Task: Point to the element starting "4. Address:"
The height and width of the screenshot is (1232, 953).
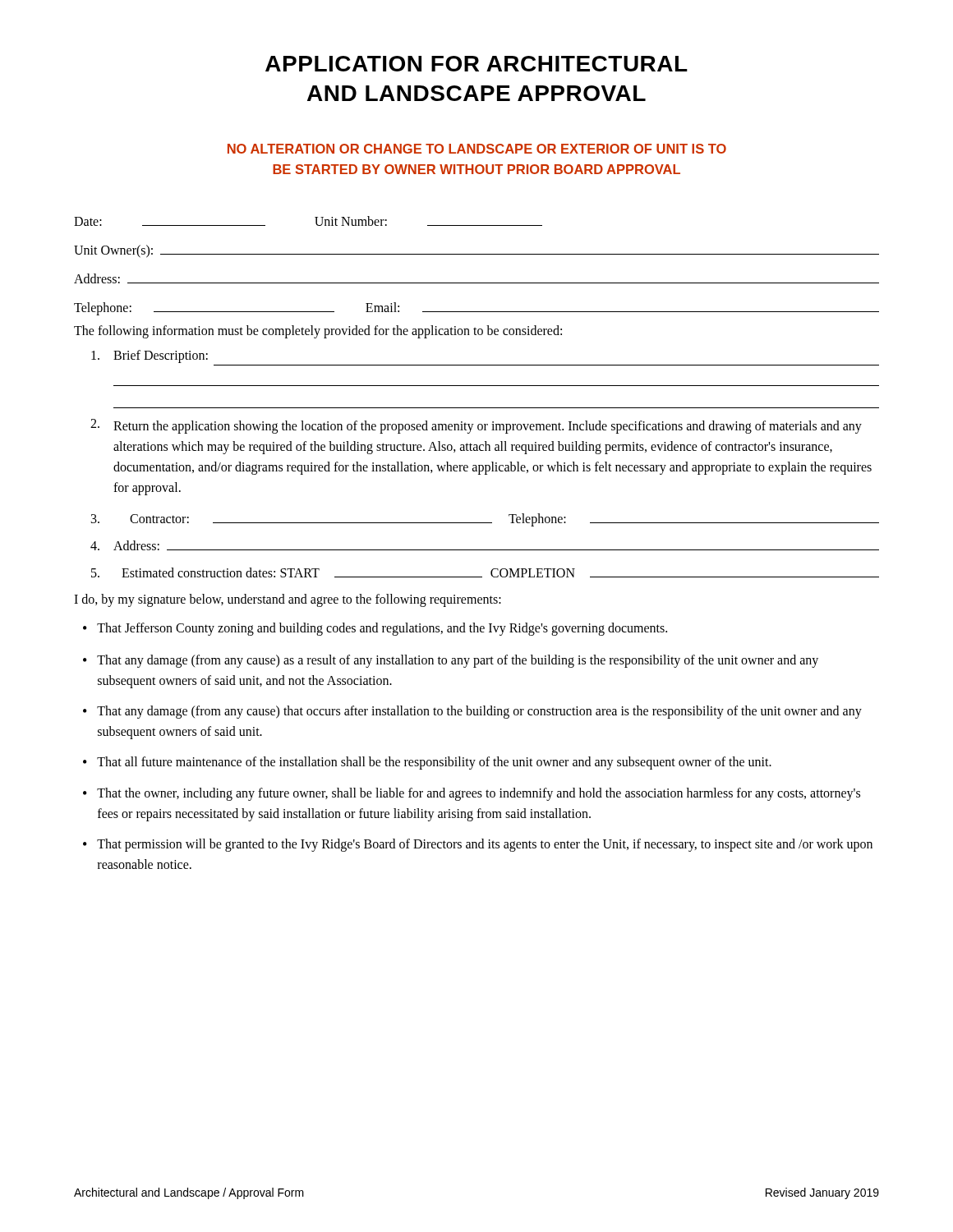Action: click(485, 544)
